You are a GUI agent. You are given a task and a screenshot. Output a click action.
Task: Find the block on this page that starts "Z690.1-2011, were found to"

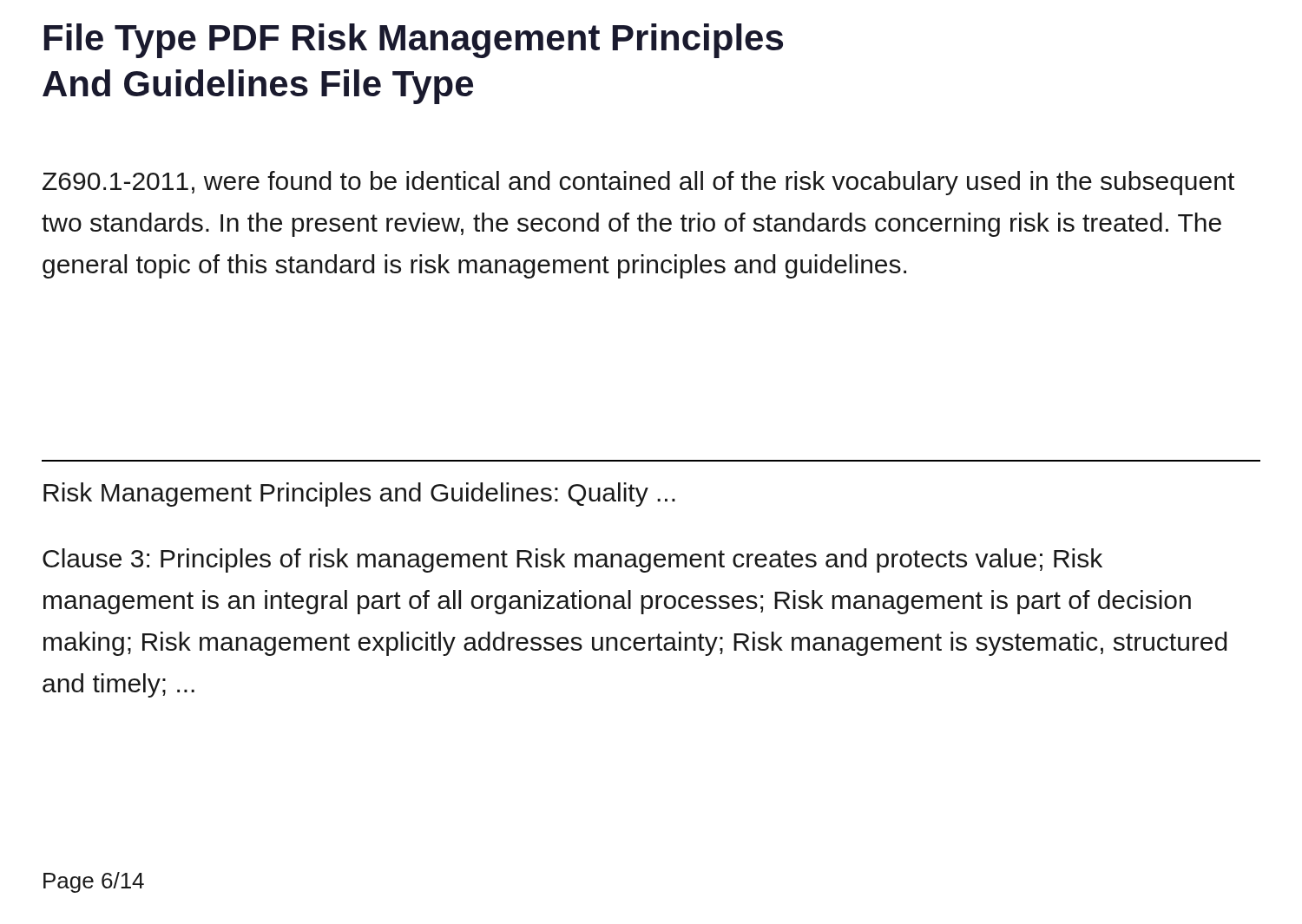coord(638,223)
